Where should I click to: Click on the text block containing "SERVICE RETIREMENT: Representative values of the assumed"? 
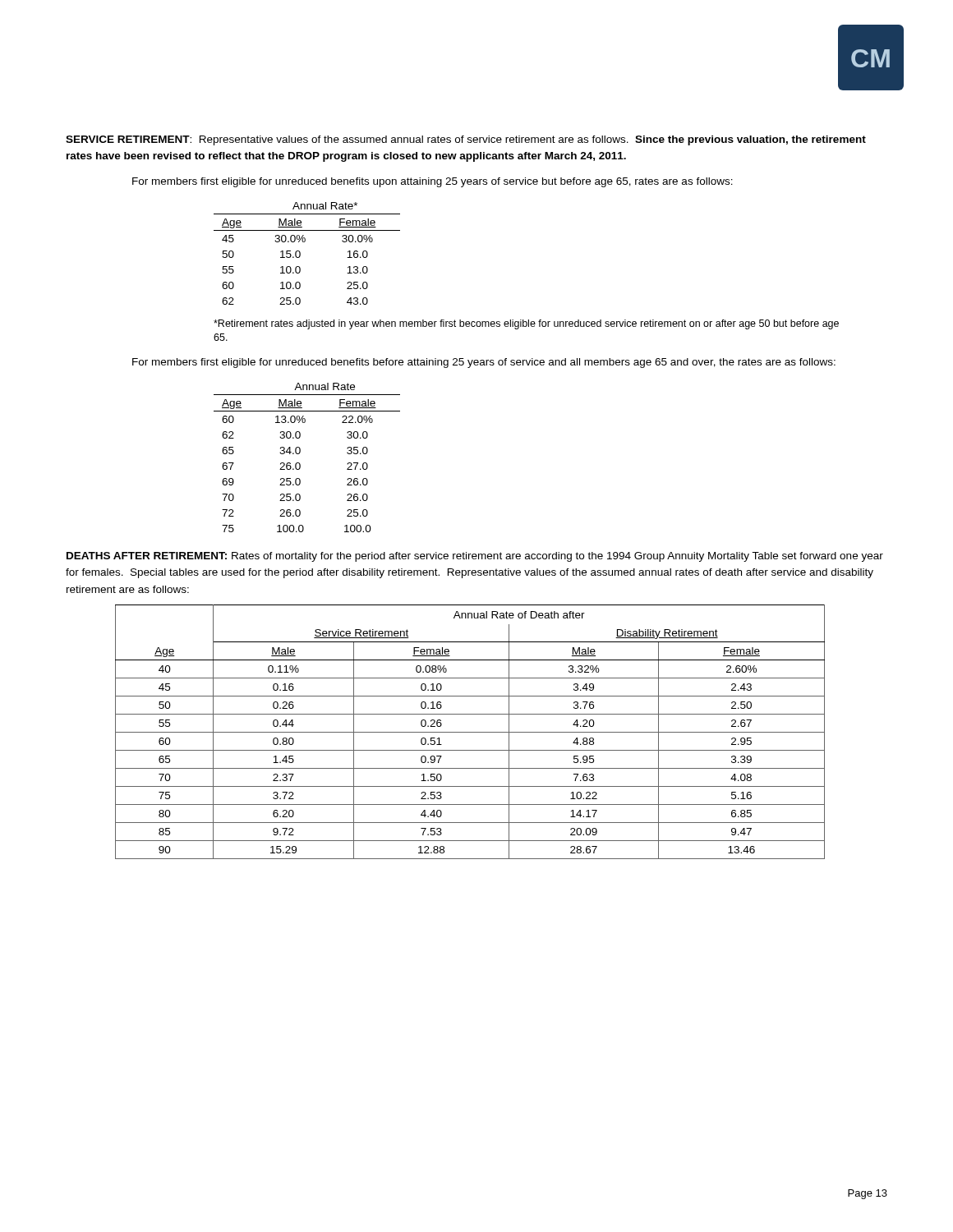tap(466, 148)
